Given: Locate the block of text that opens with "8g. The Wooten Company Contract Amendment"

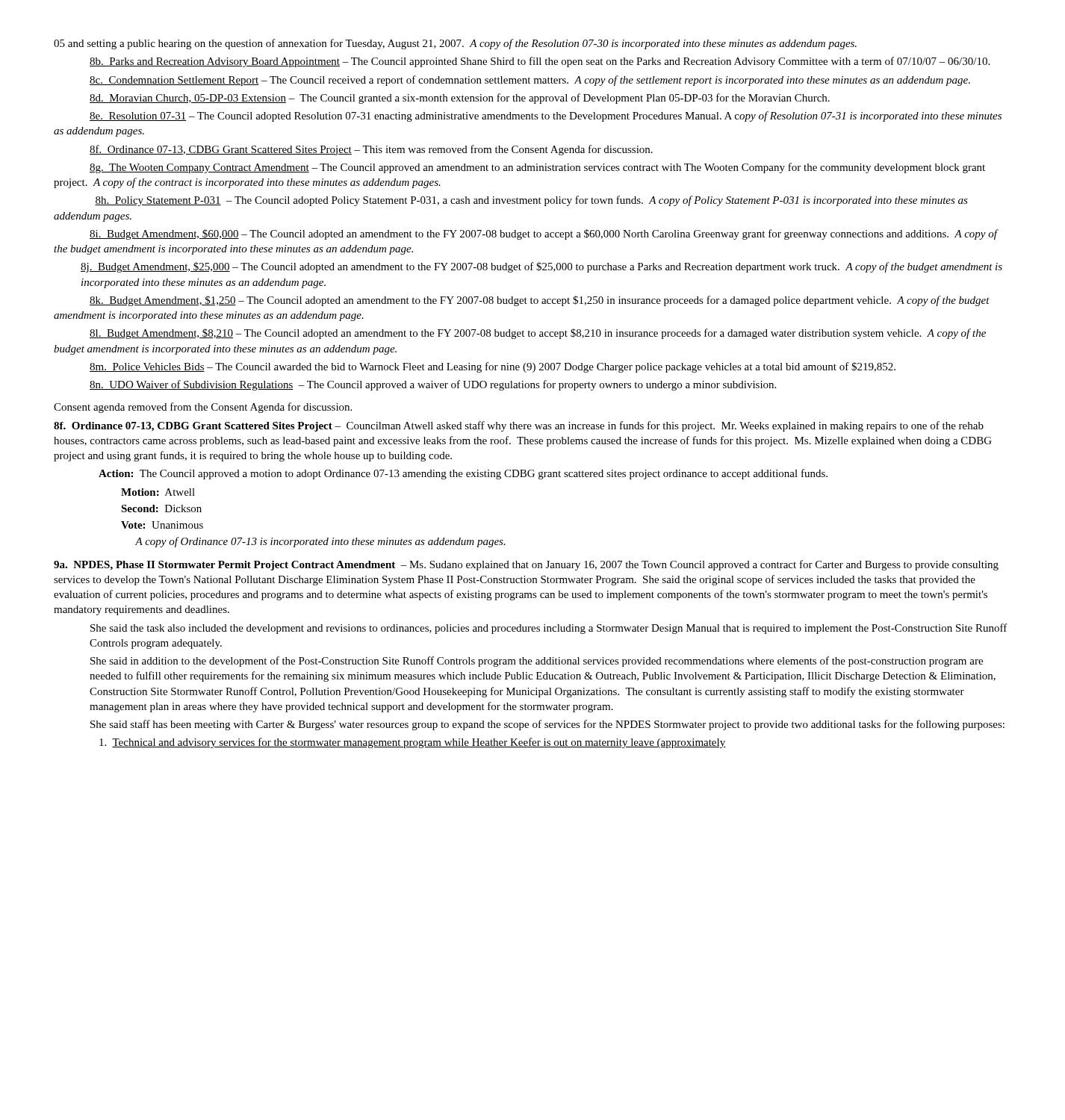Looking at the screenshot, I should click(x=532, y=175).
